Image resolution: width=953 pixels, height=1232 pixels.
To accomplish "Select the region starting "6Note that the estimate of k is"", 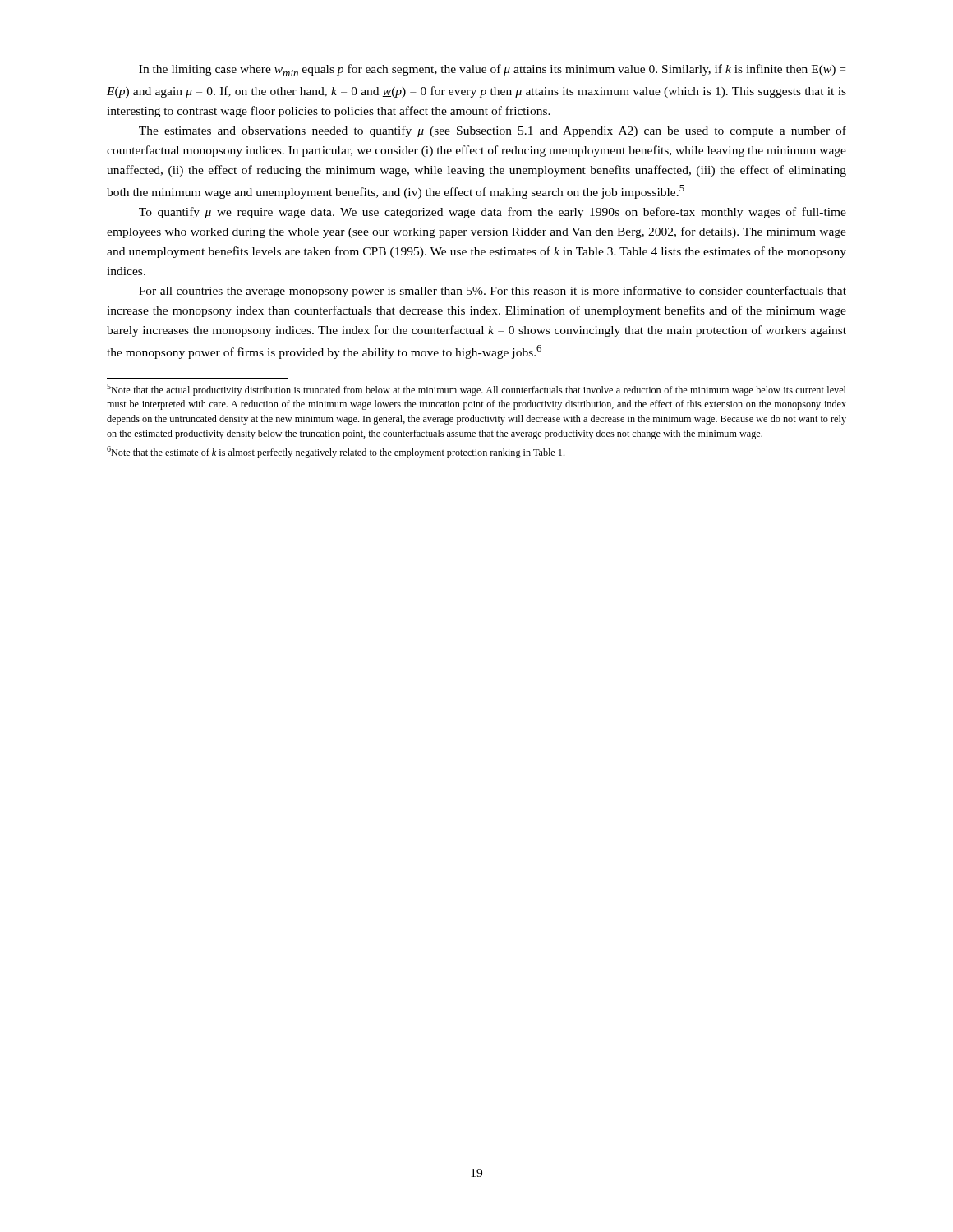I will pos(336,453).
